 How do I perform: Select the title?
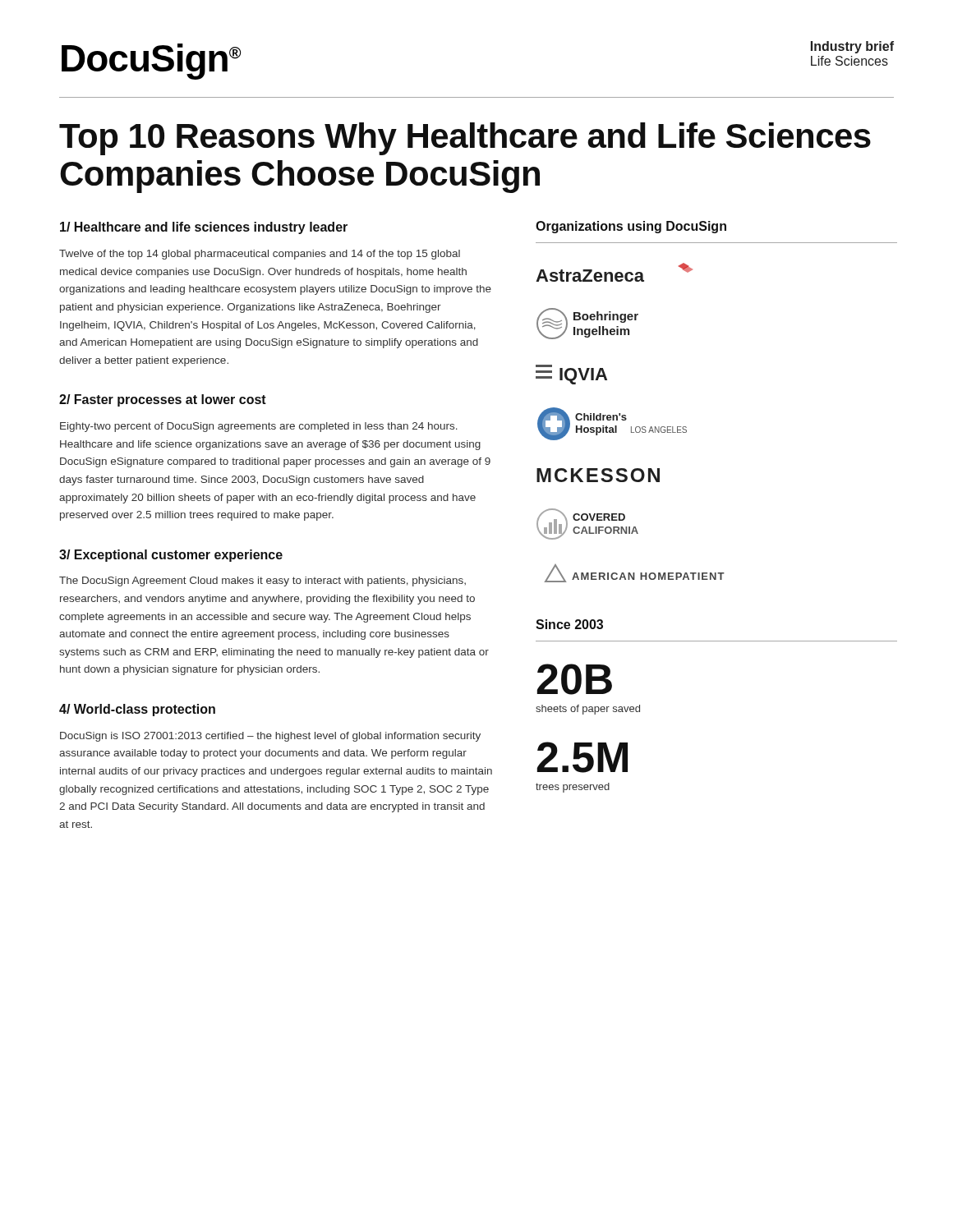(x=476, y=155)
